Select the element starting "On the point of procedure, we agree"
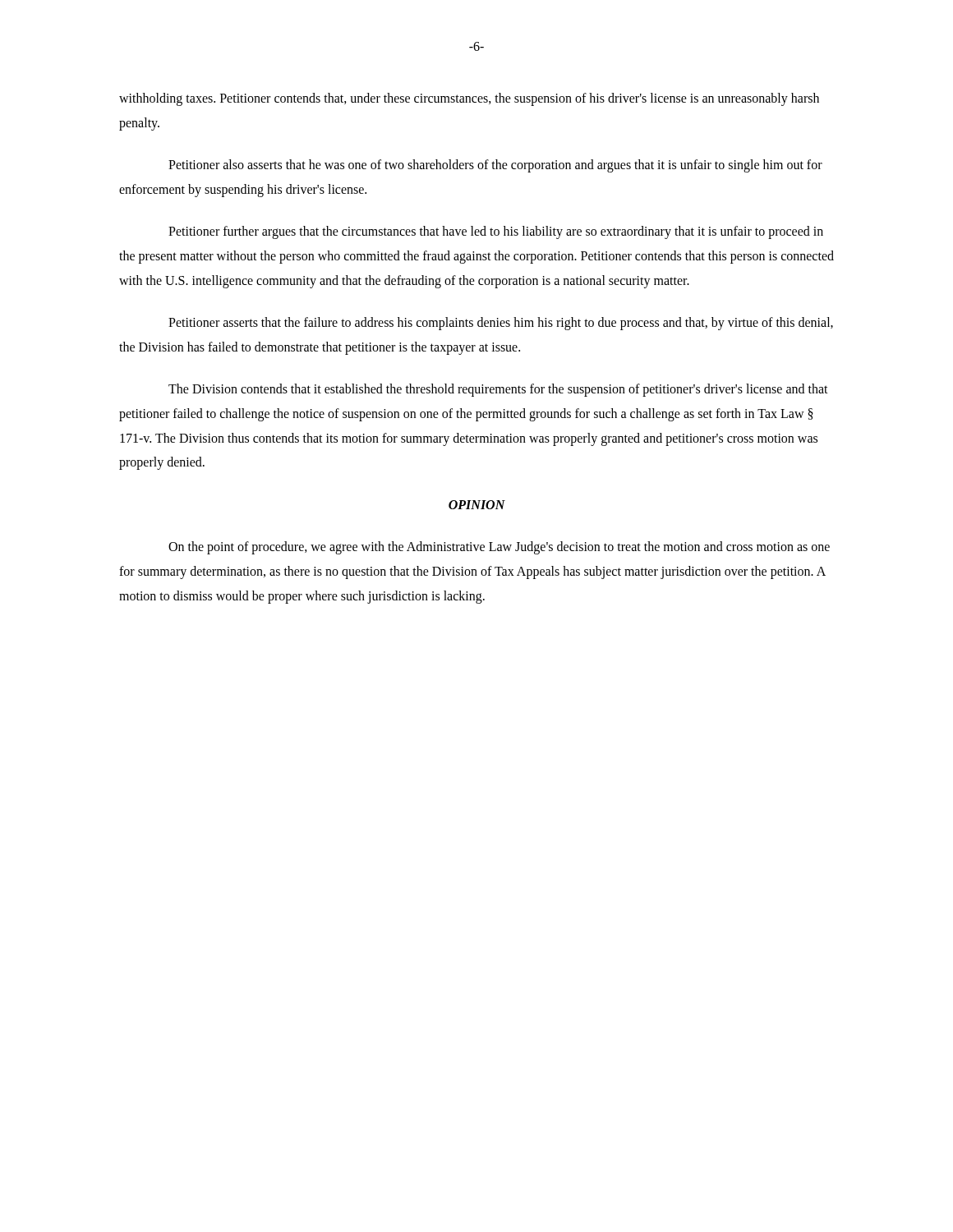 [x=476, y=571]
